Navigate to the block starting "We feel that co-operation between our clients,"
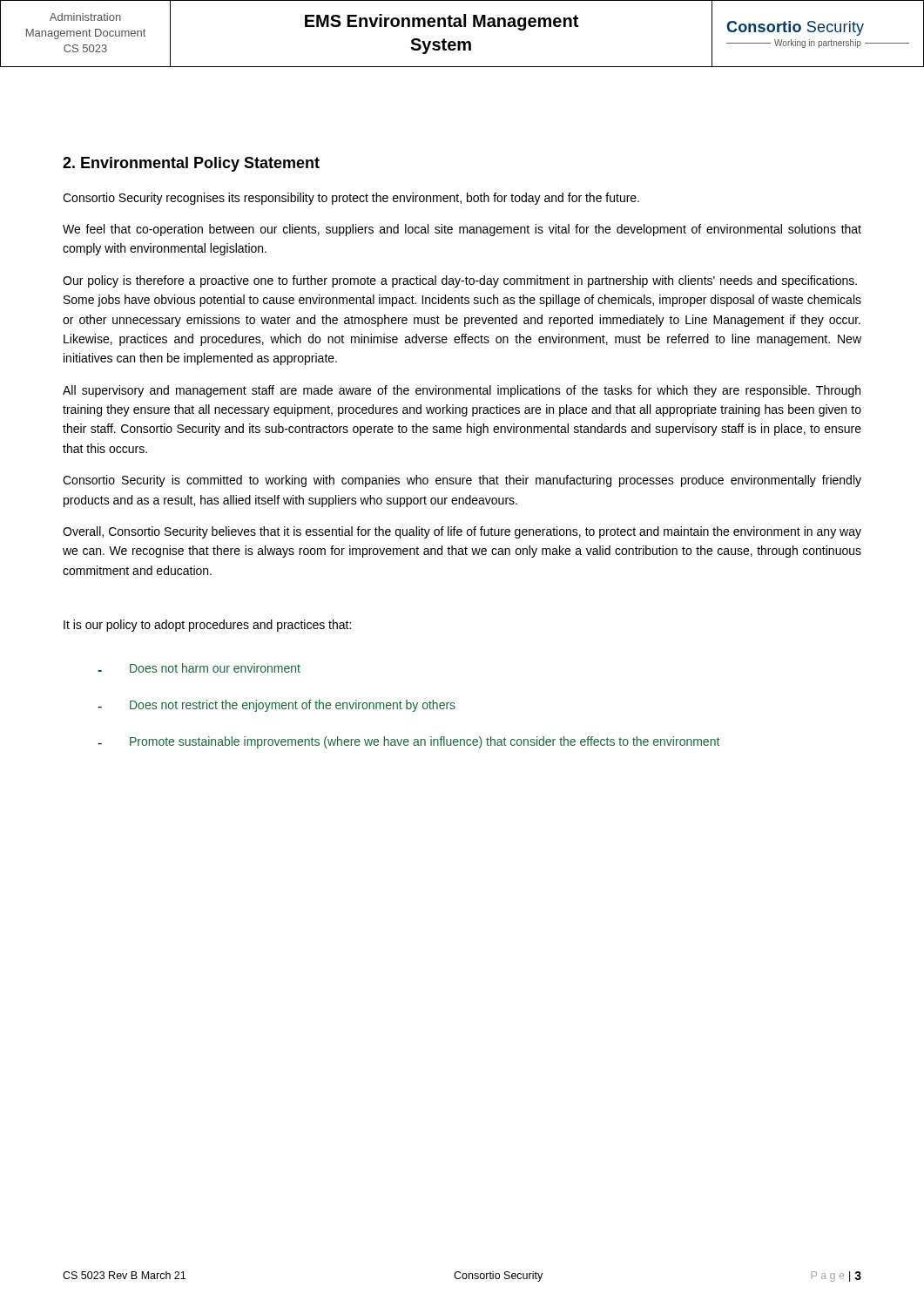Viewport: 924px width, 1307px height. (x=462, y=239)
